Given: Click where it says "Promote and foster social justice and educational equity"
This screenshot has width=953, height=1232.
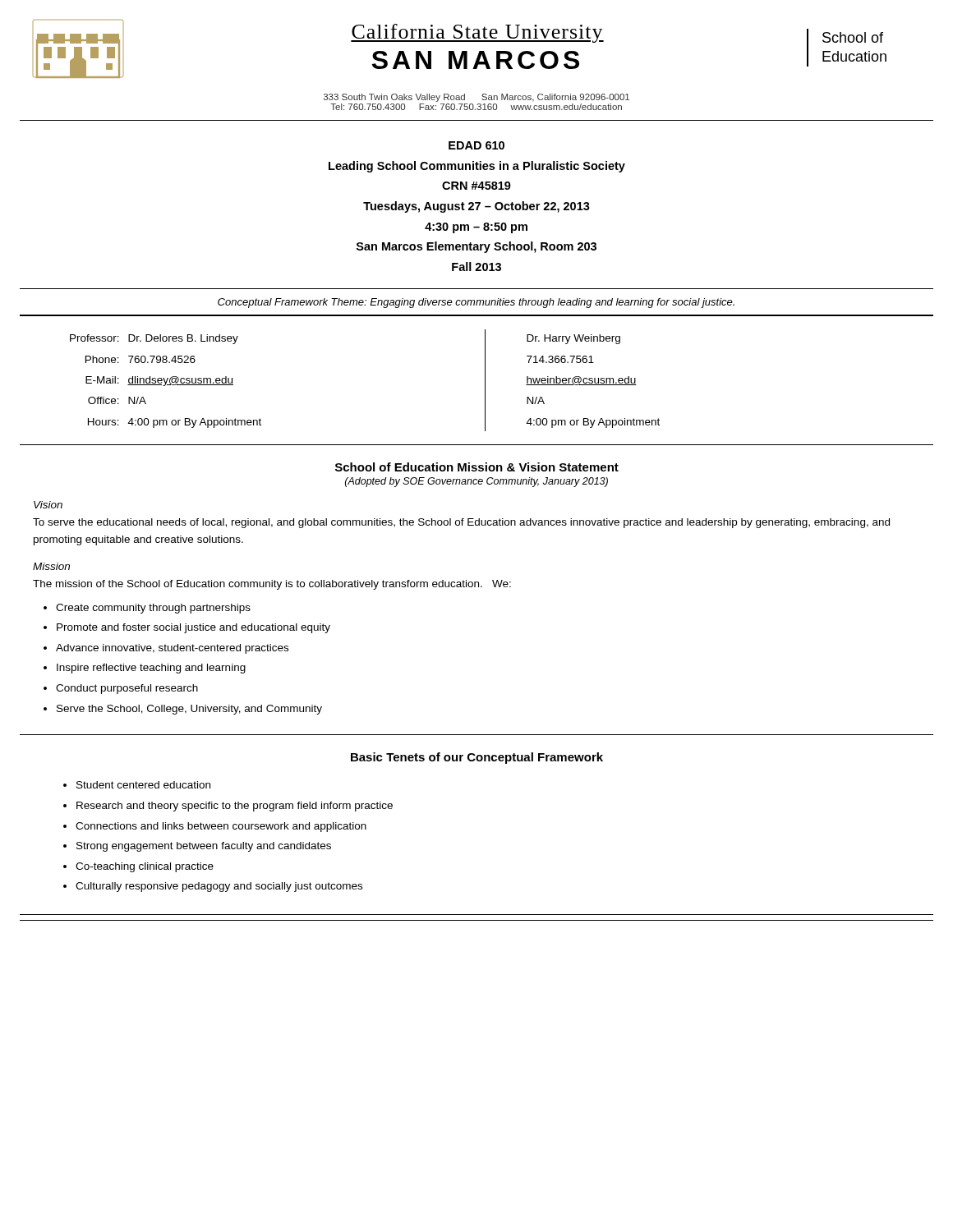Looking at the screenshot, I should (193, 627).
